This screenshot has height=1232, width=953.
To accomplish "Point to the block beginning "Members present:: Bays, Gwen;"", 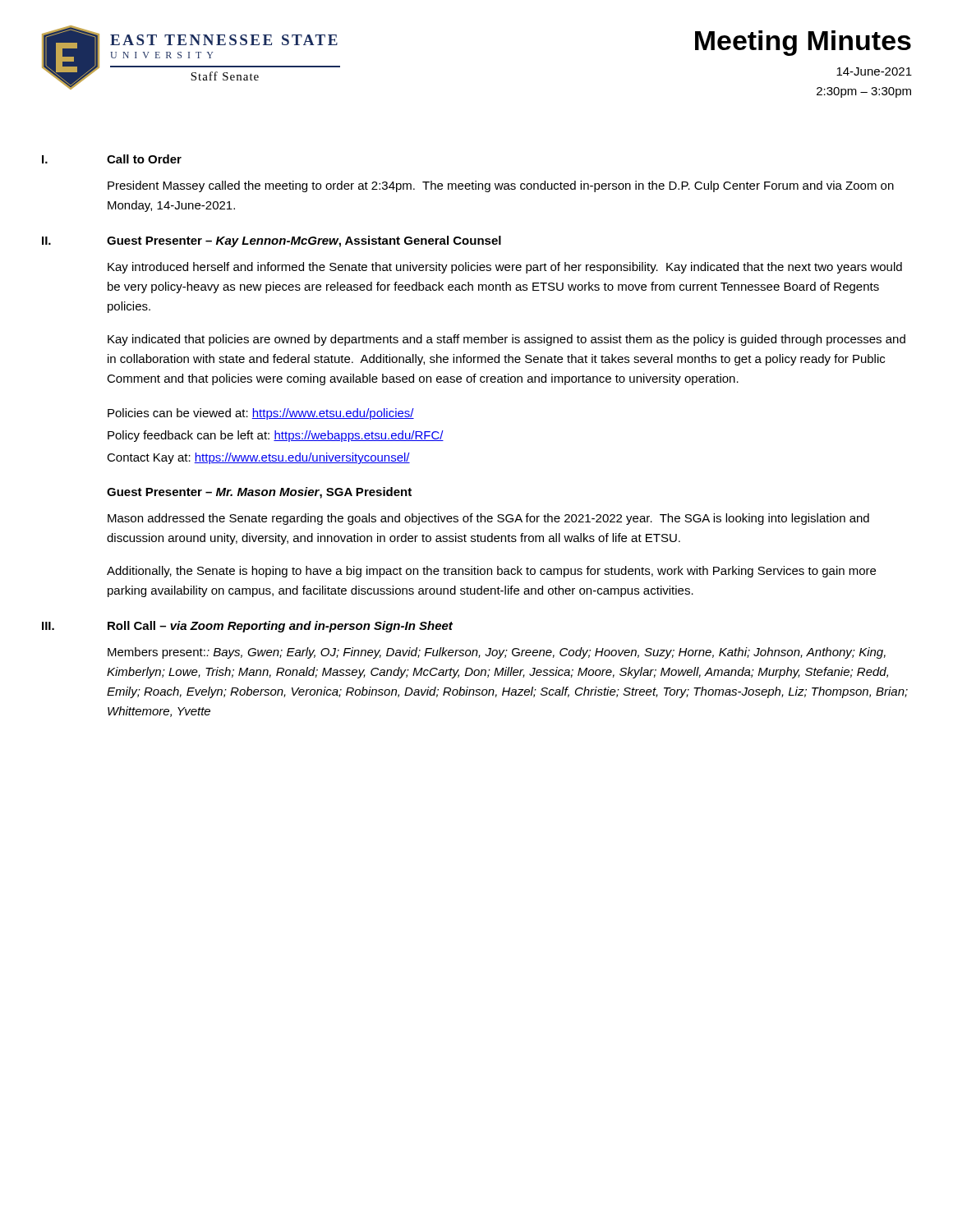I will point(507,681).
